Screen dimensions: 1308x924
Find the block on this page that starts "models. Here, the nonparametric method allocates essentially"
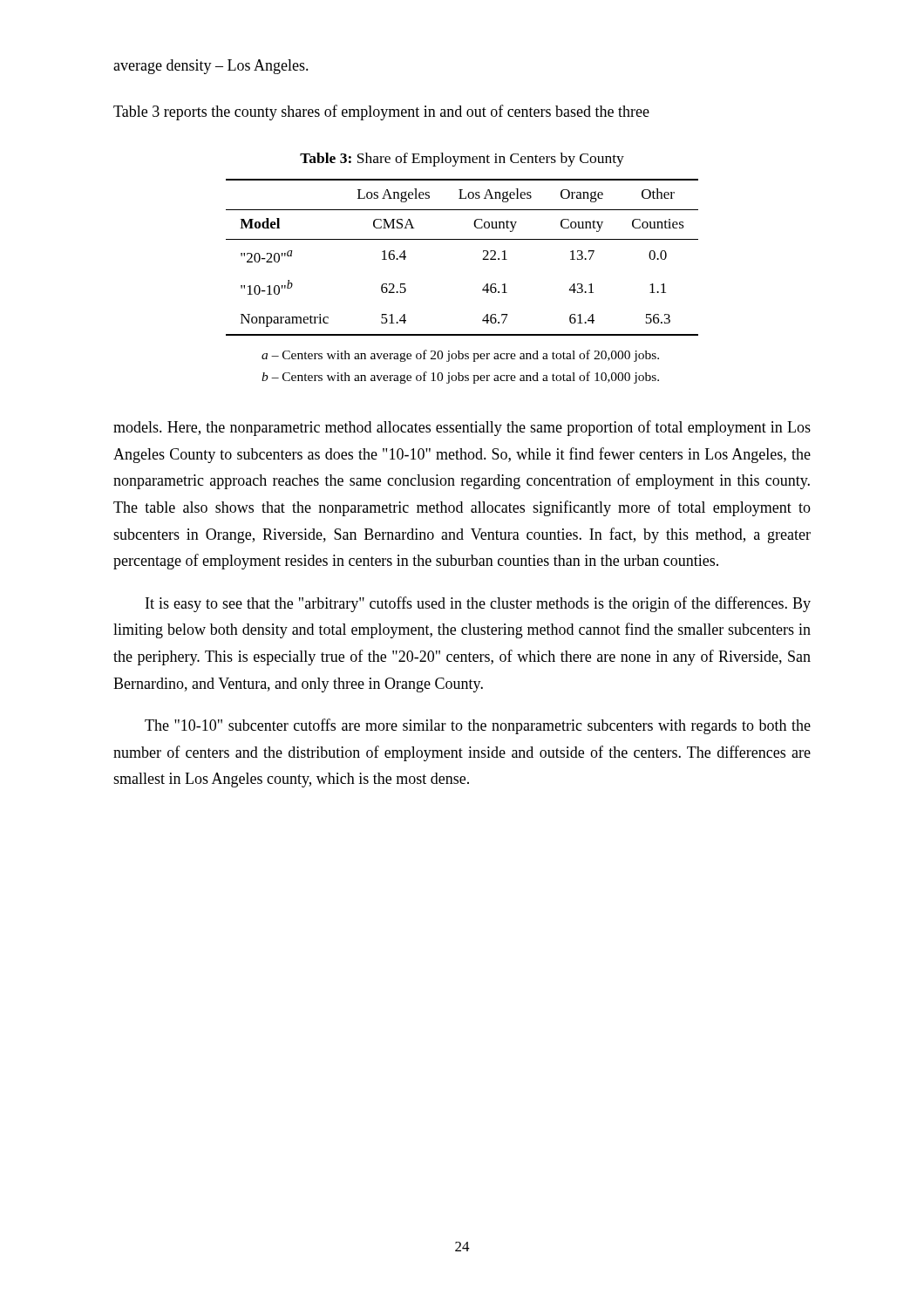(x=462, y=494)
